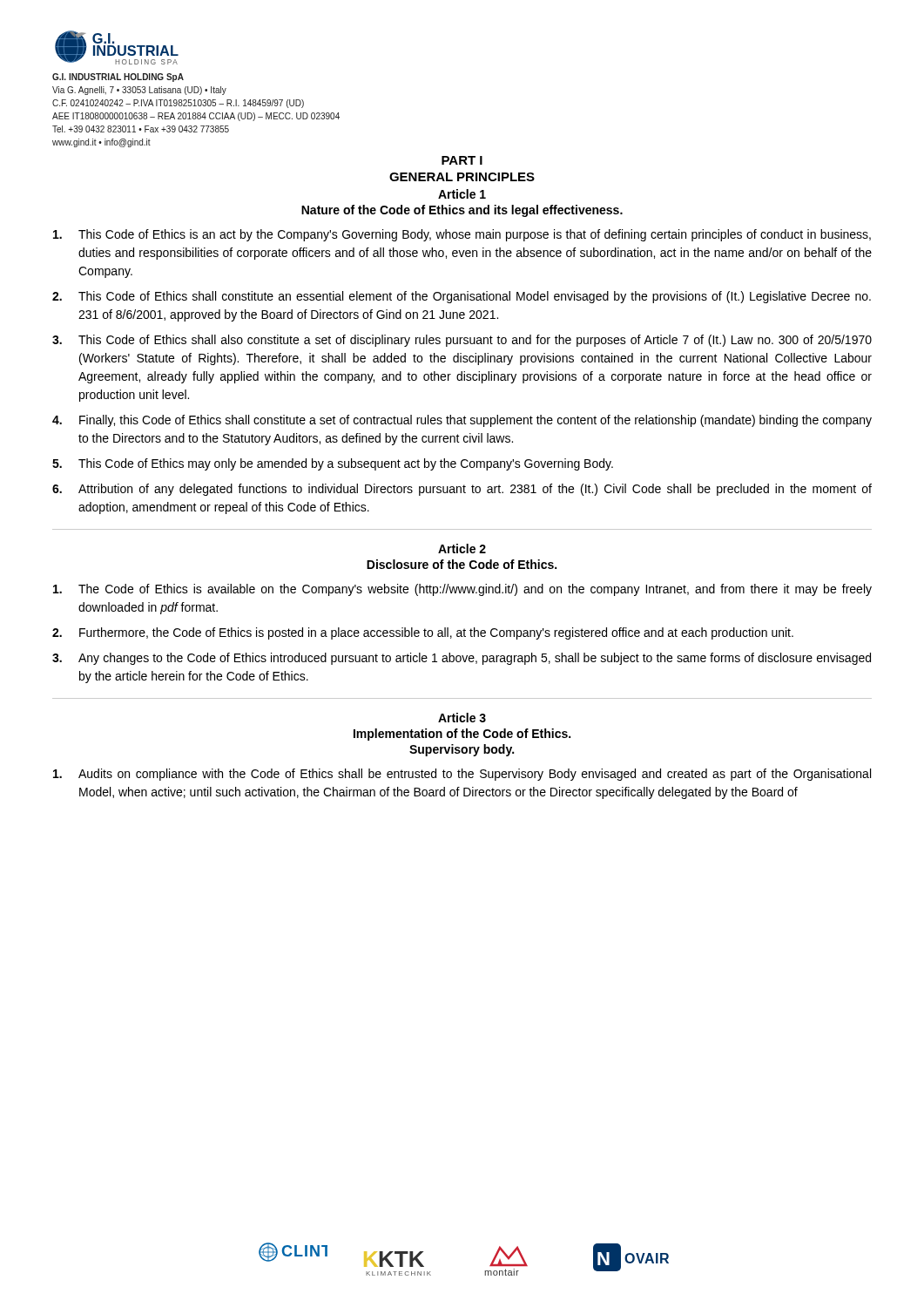The image size is (924, 1307).
Task: Navigate to the text block starting "Audits on compliance with the"
Action: point(462,783)
